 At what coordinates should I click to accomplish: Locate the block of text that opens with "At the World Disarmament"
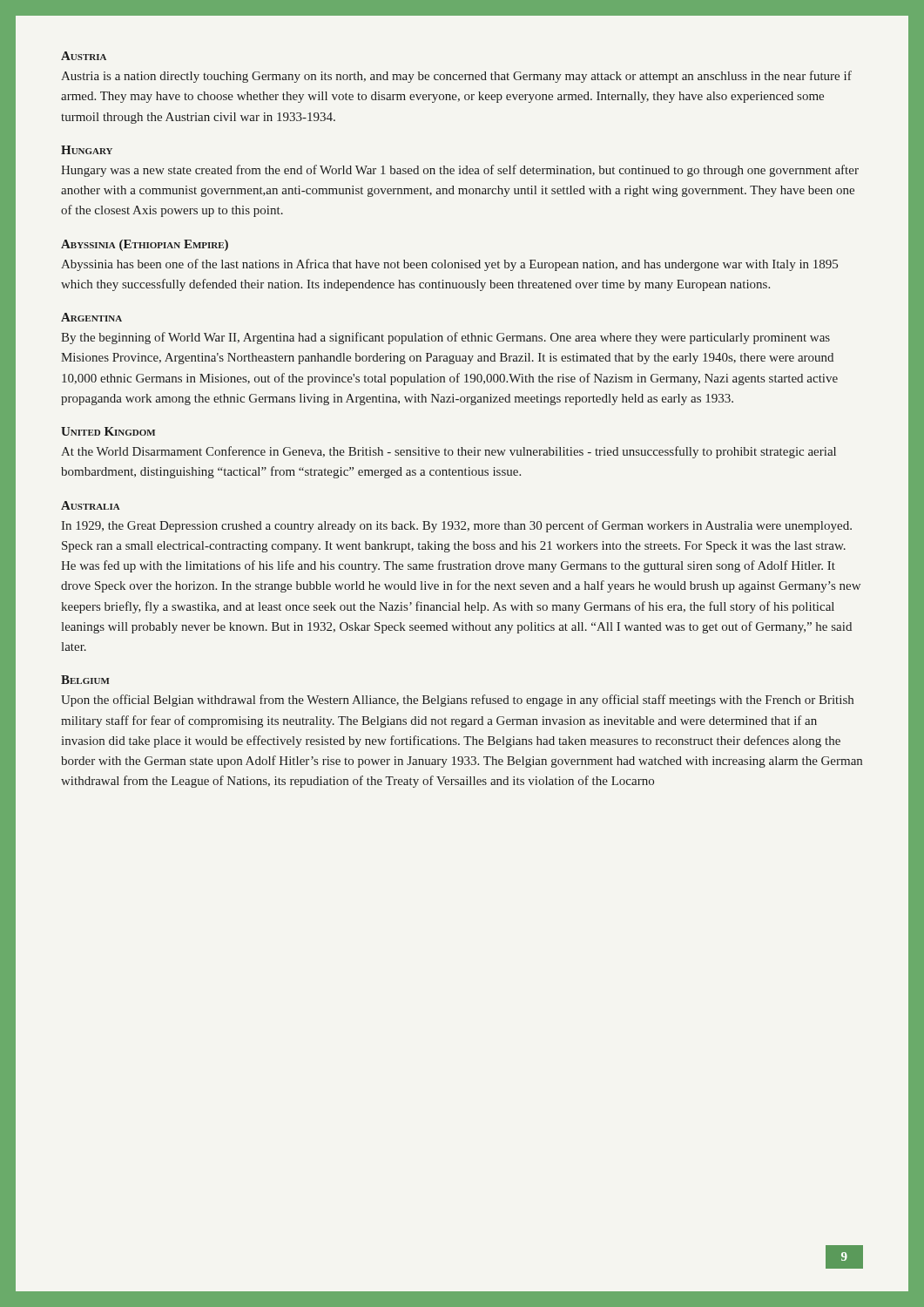pos(449,462)
